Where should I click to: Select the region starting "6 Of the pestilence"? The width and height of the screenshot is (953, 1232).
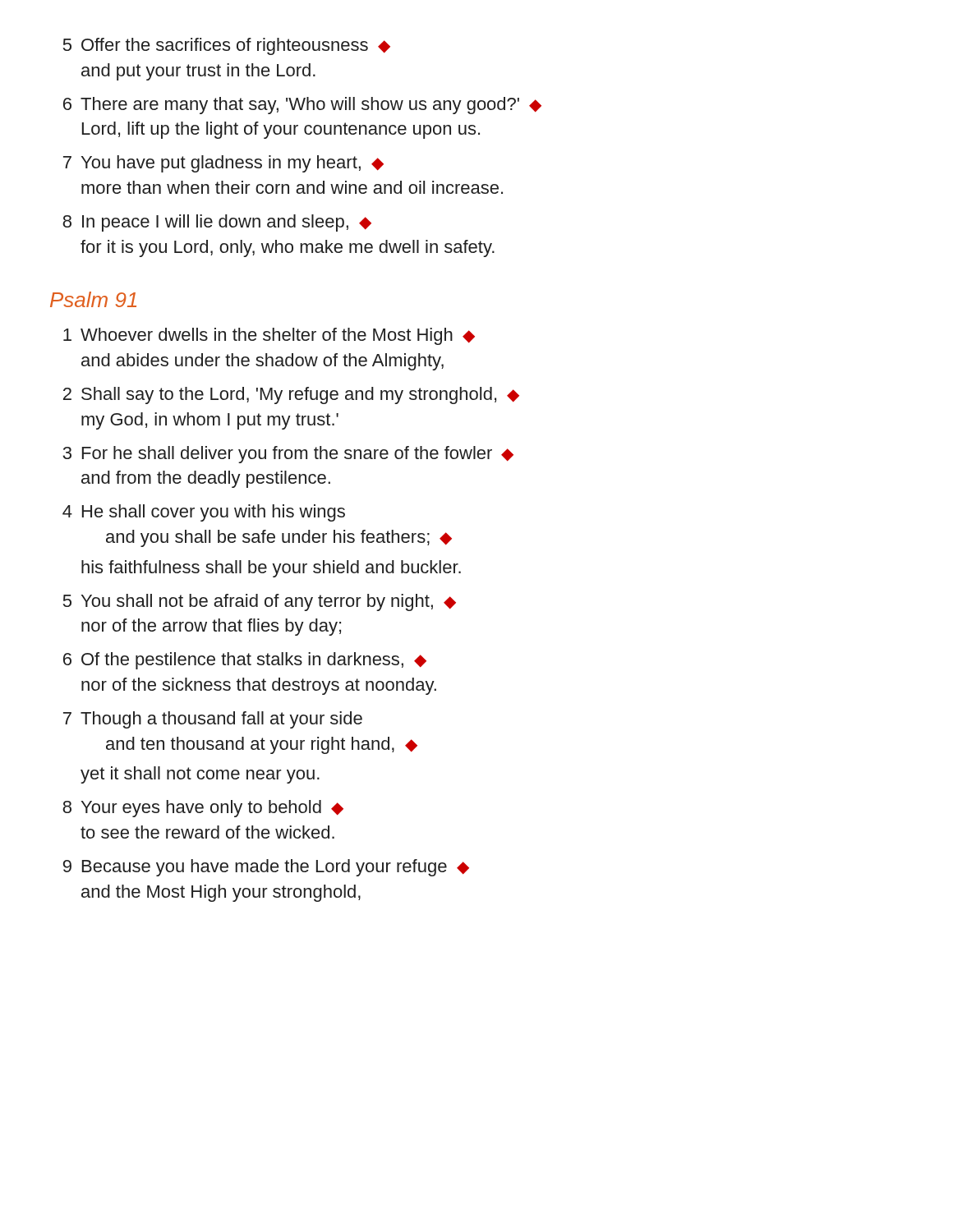tap(337, 673)
